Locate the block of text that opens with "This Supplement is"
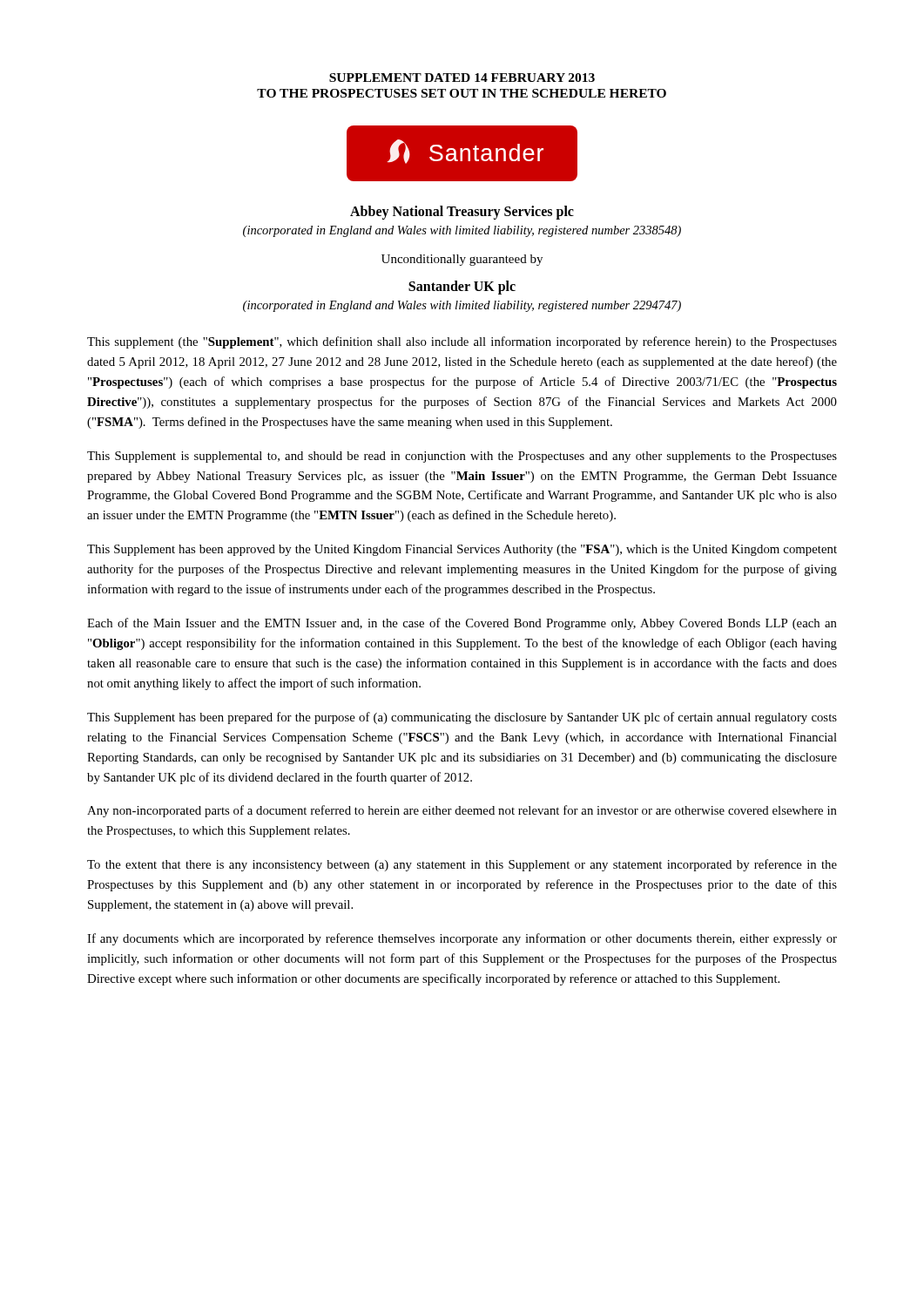The image size is (924, 1307). click(x=462, y=485)
